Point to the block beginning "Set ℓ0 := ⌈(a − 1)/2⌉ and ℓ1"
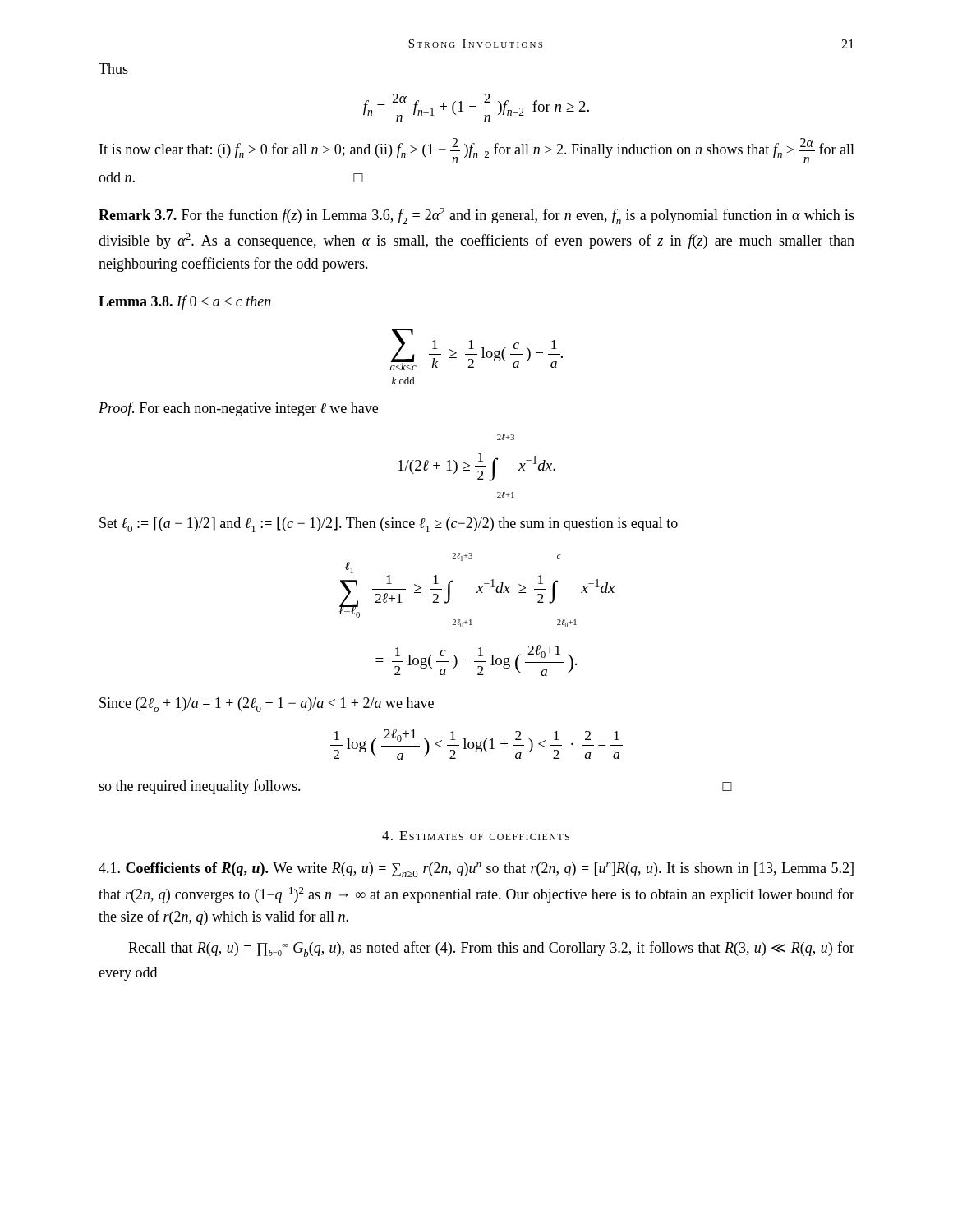The height and width of the screenshot is (1232, 953). pyautogui.click(x=476, y=525)
